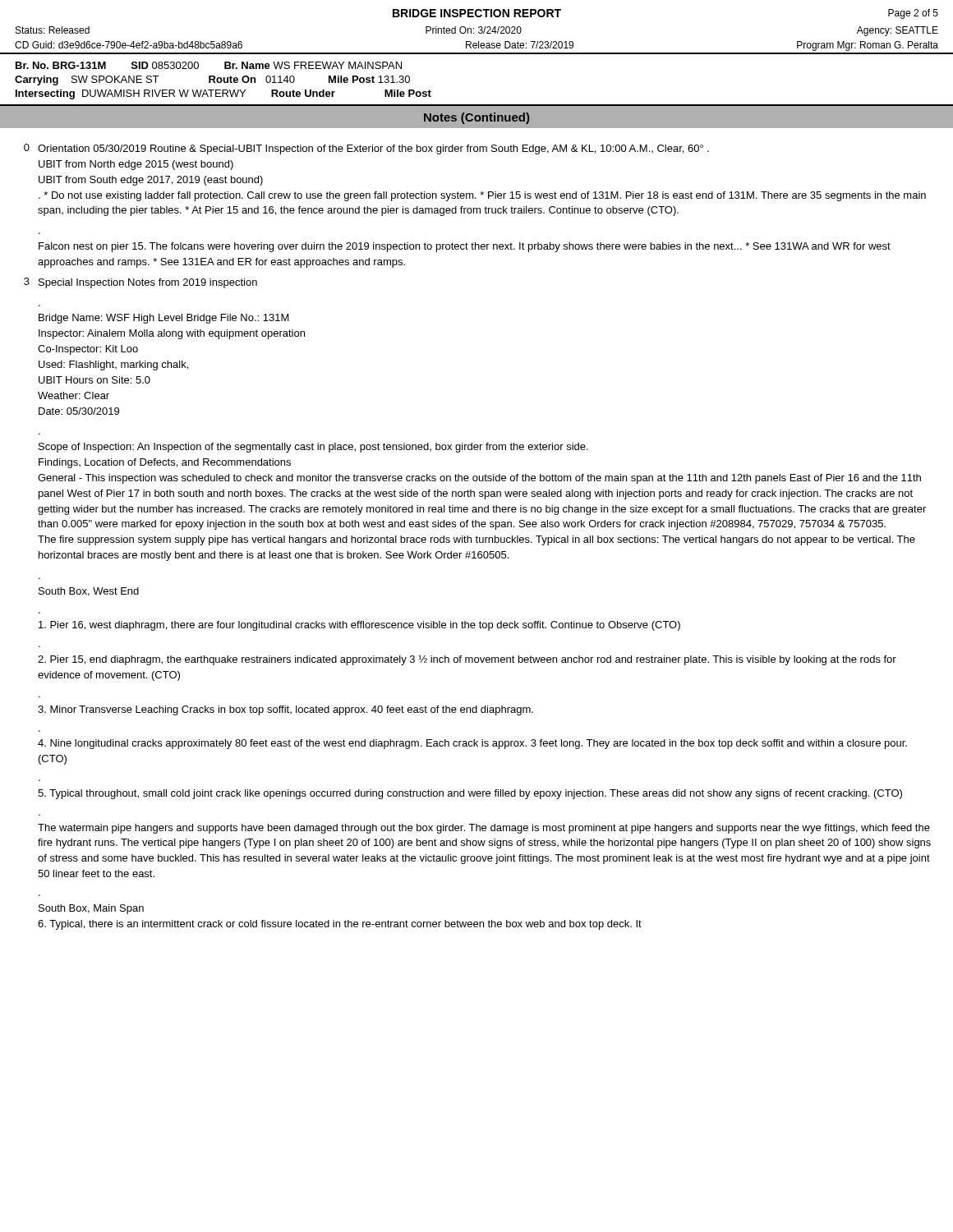Viewport: 953px width, 1232px height.
Task: Point to the text block starting ". 5. Typical"
Action: 470,785
